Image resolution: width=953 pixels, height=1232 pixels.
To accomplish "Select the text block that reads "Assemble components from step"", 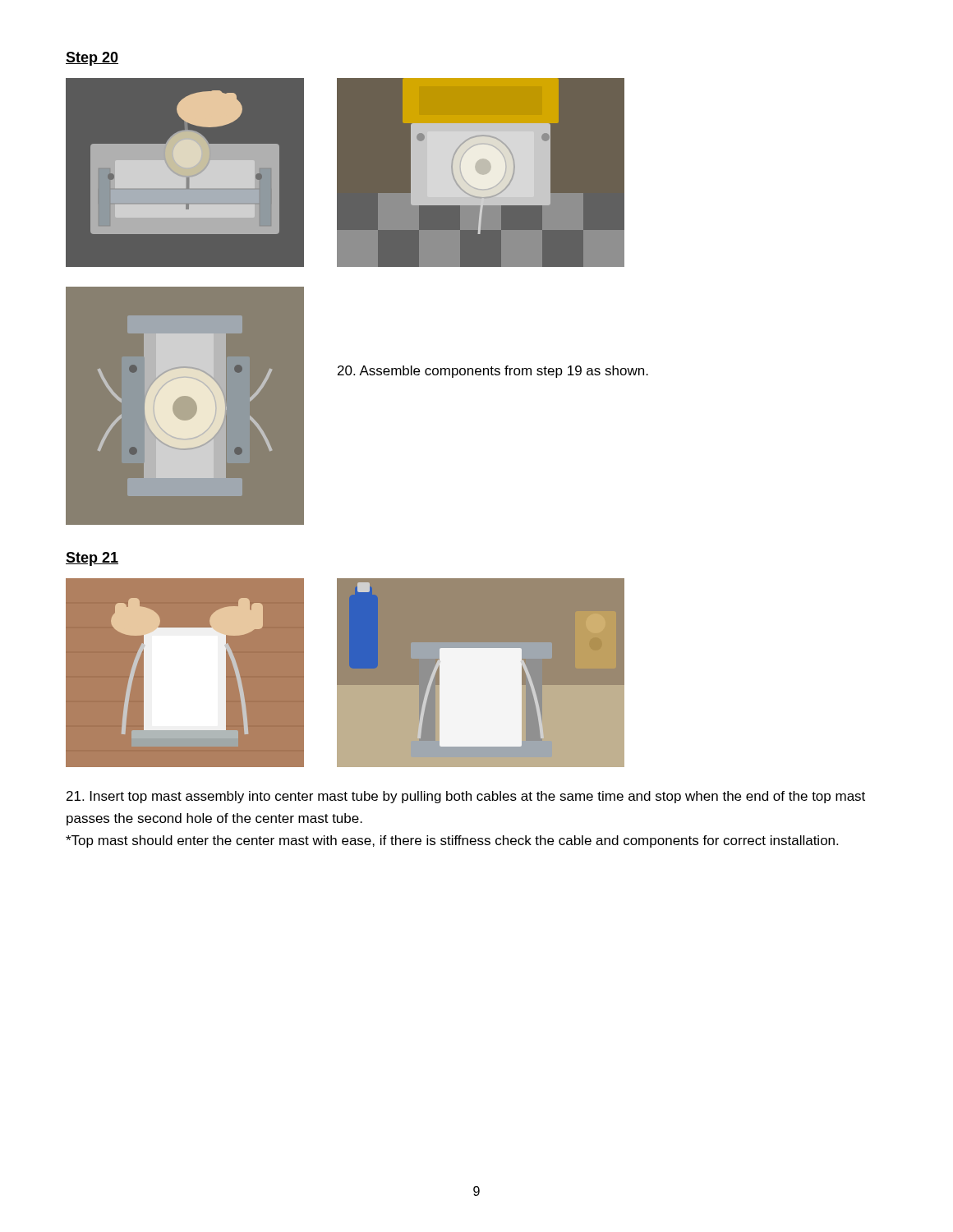I will pos(493,371).
